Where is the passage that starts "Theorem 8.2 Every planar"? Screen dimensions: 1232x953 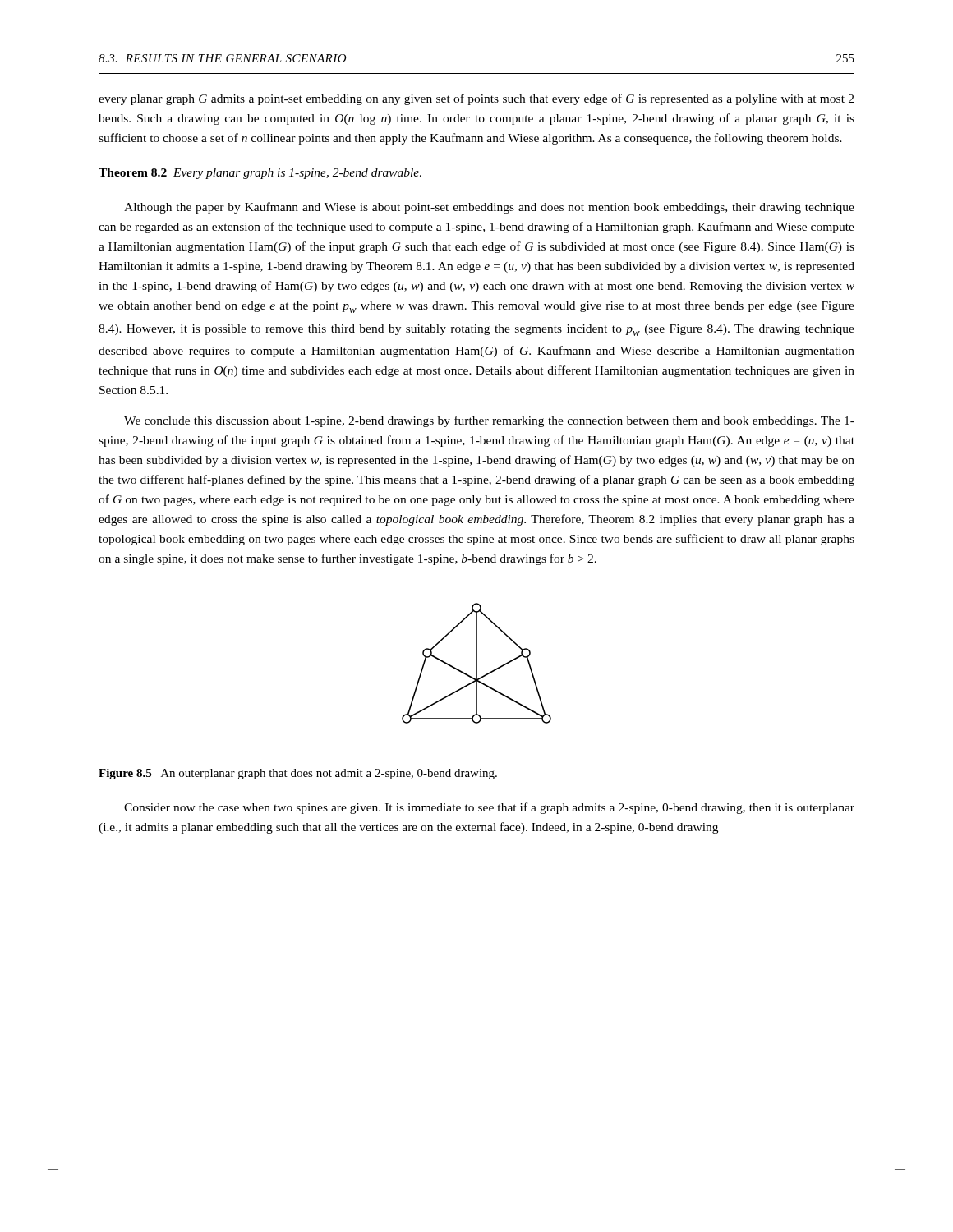click(260, 172)
